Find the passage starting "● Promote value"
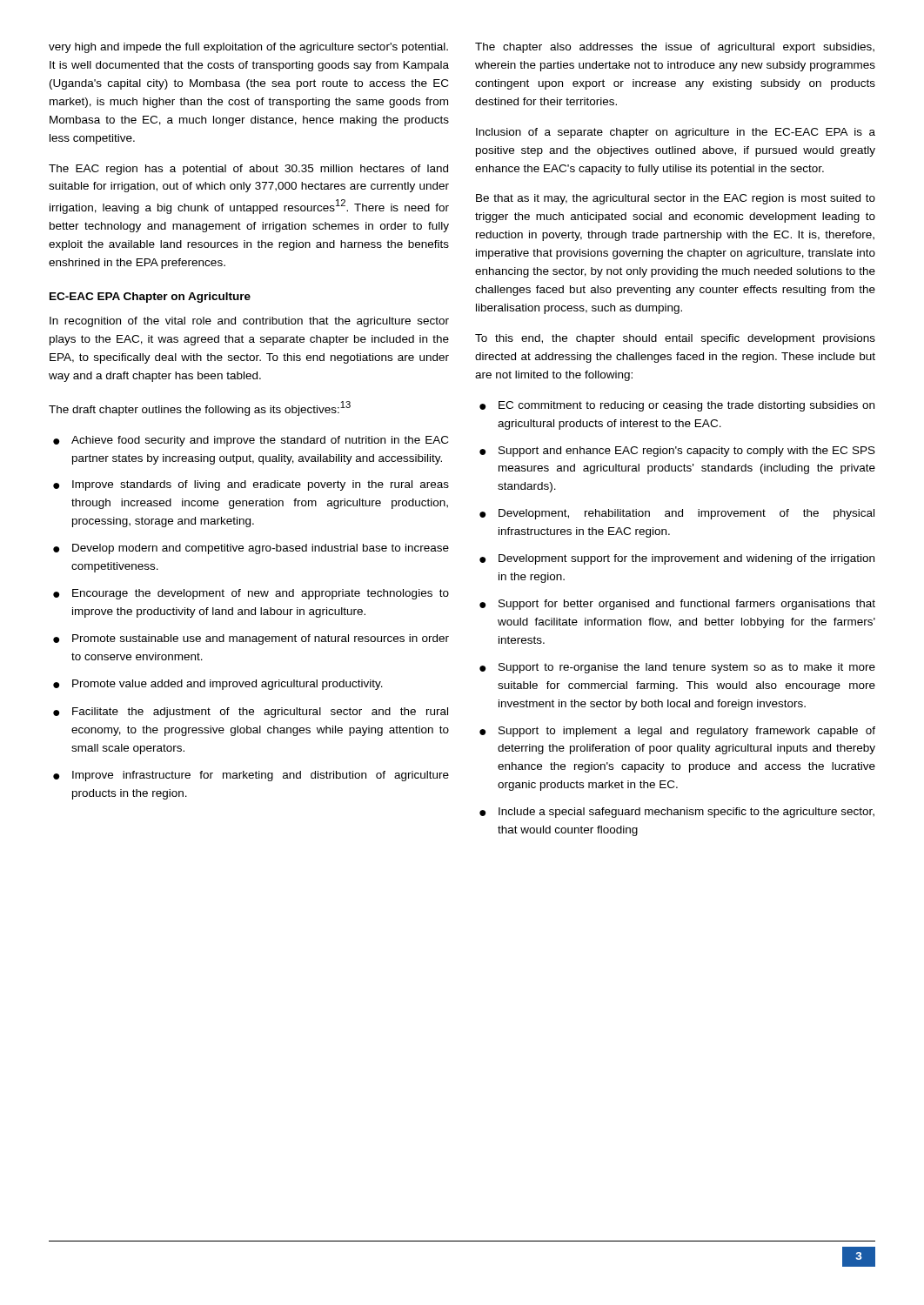This screenshot has height=1305, width=924. coord(251,685)
